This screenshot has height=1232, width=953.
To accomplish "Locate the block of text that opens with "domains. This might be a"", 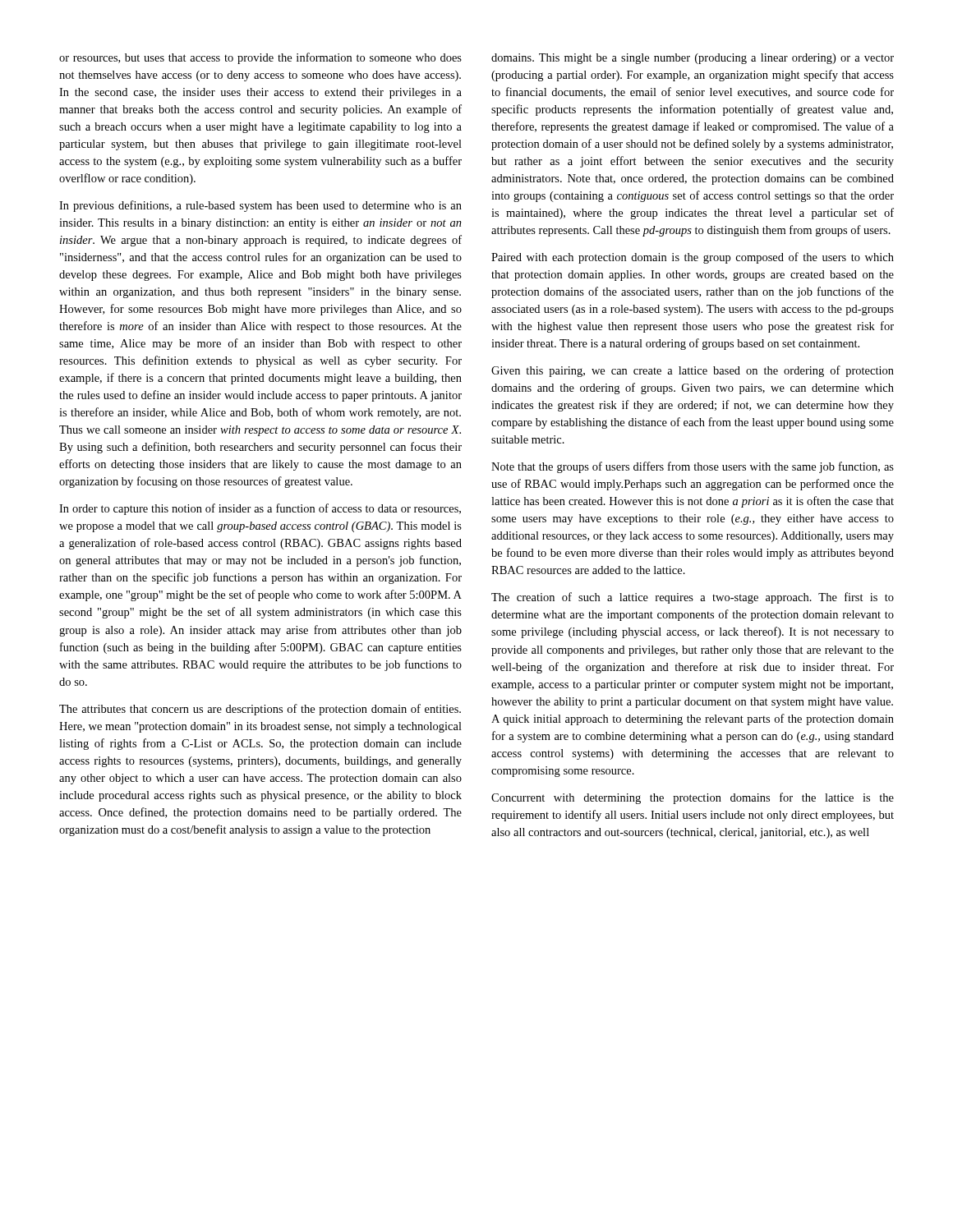I will [693, 144].
